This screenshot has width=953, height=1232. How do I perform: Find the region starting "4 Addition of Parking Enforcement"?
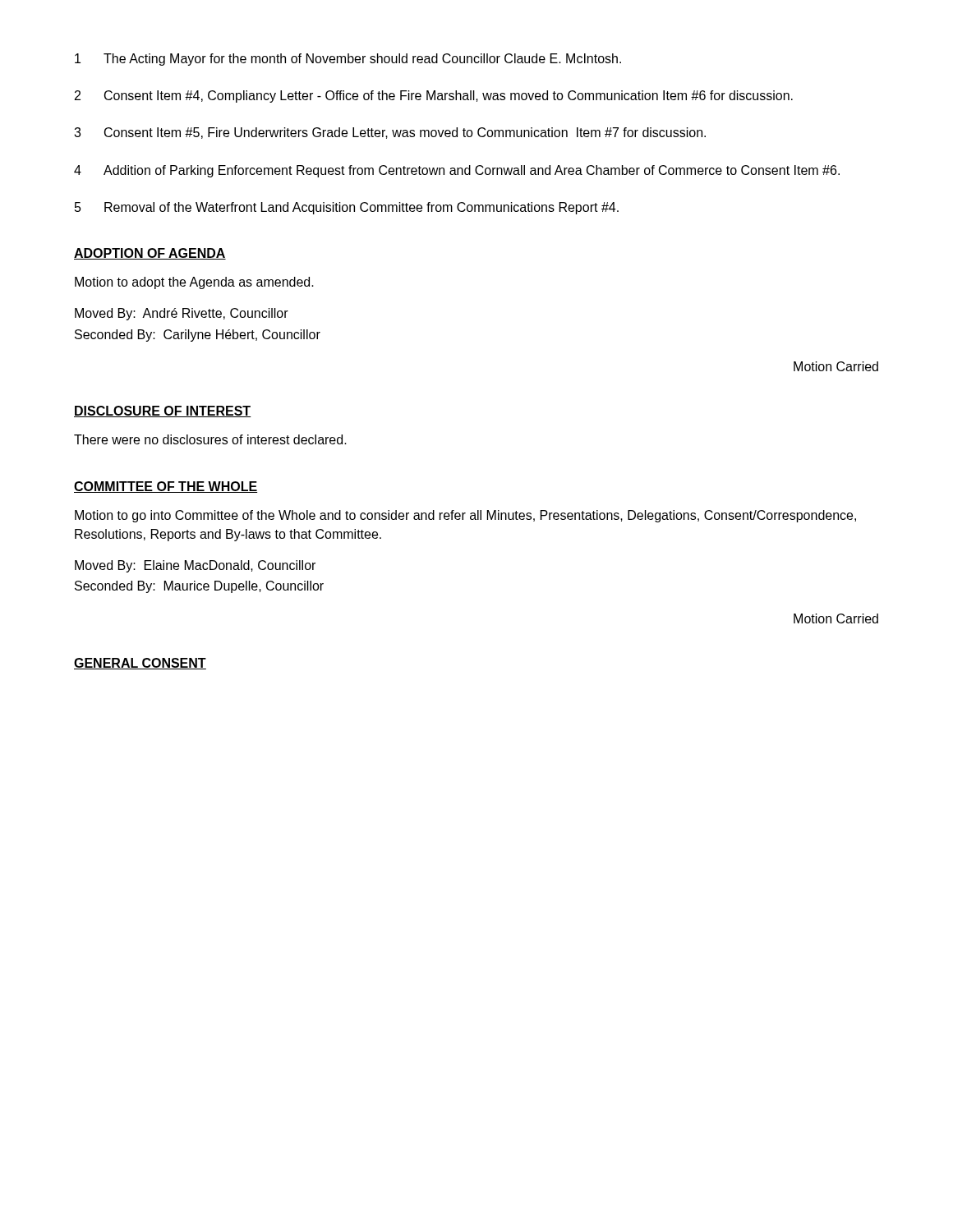point(476,170)
